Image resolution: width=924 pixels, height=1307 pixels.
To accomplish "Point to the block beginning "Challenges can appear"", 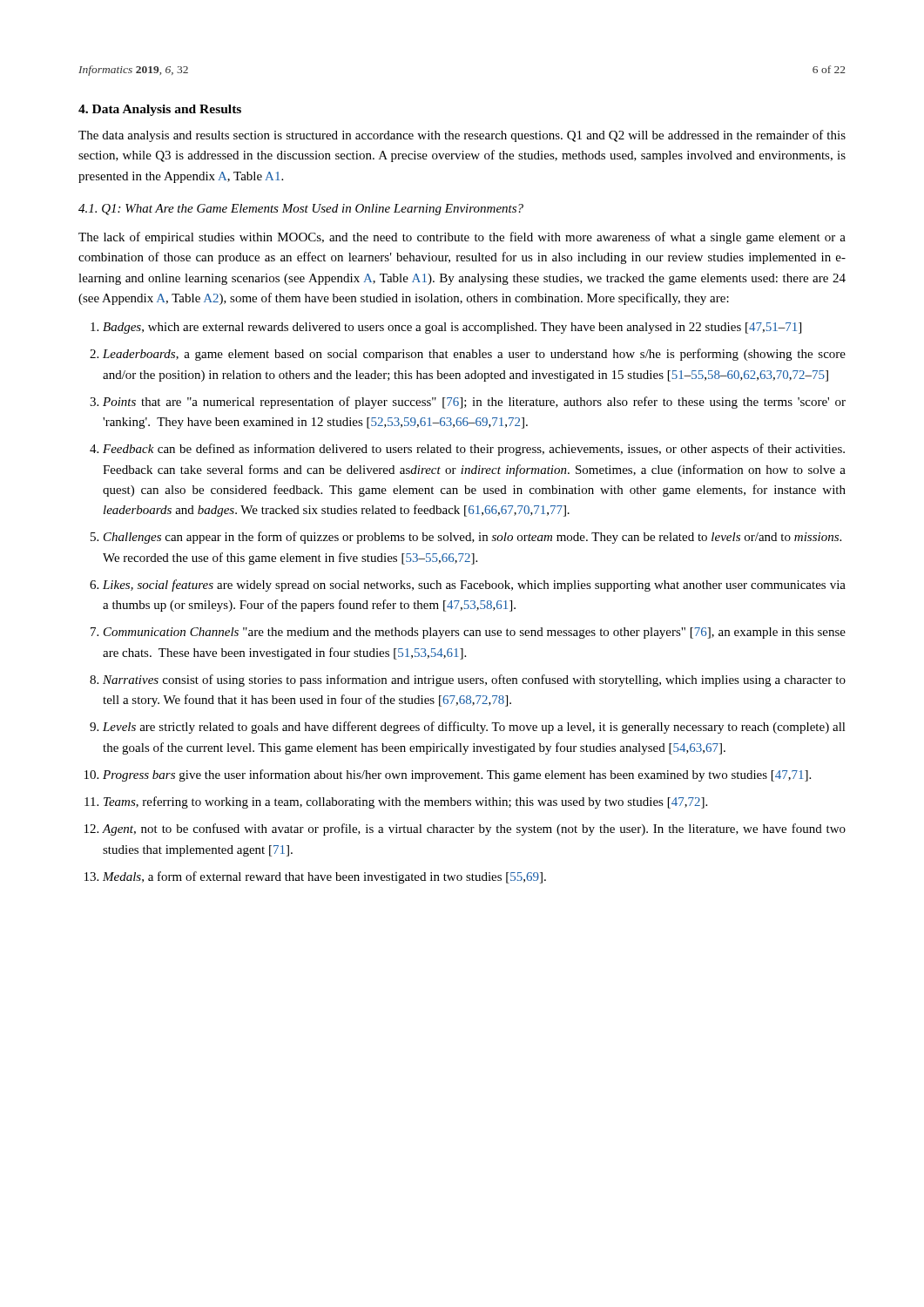I will pos(474,547).
